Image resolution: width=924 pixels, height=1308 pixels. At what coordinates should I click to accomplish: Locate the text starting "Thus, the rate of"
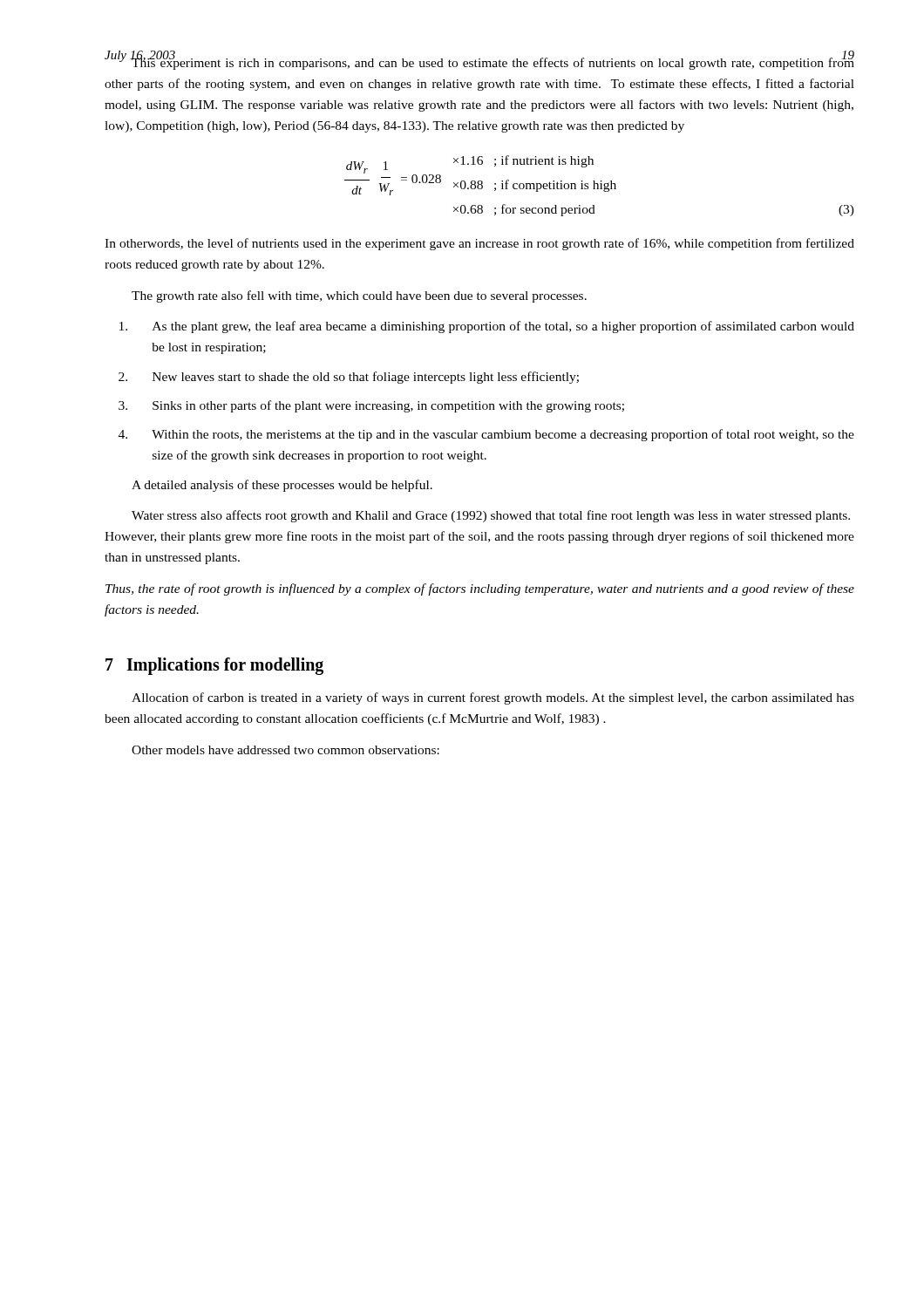[x=479, y=599]
